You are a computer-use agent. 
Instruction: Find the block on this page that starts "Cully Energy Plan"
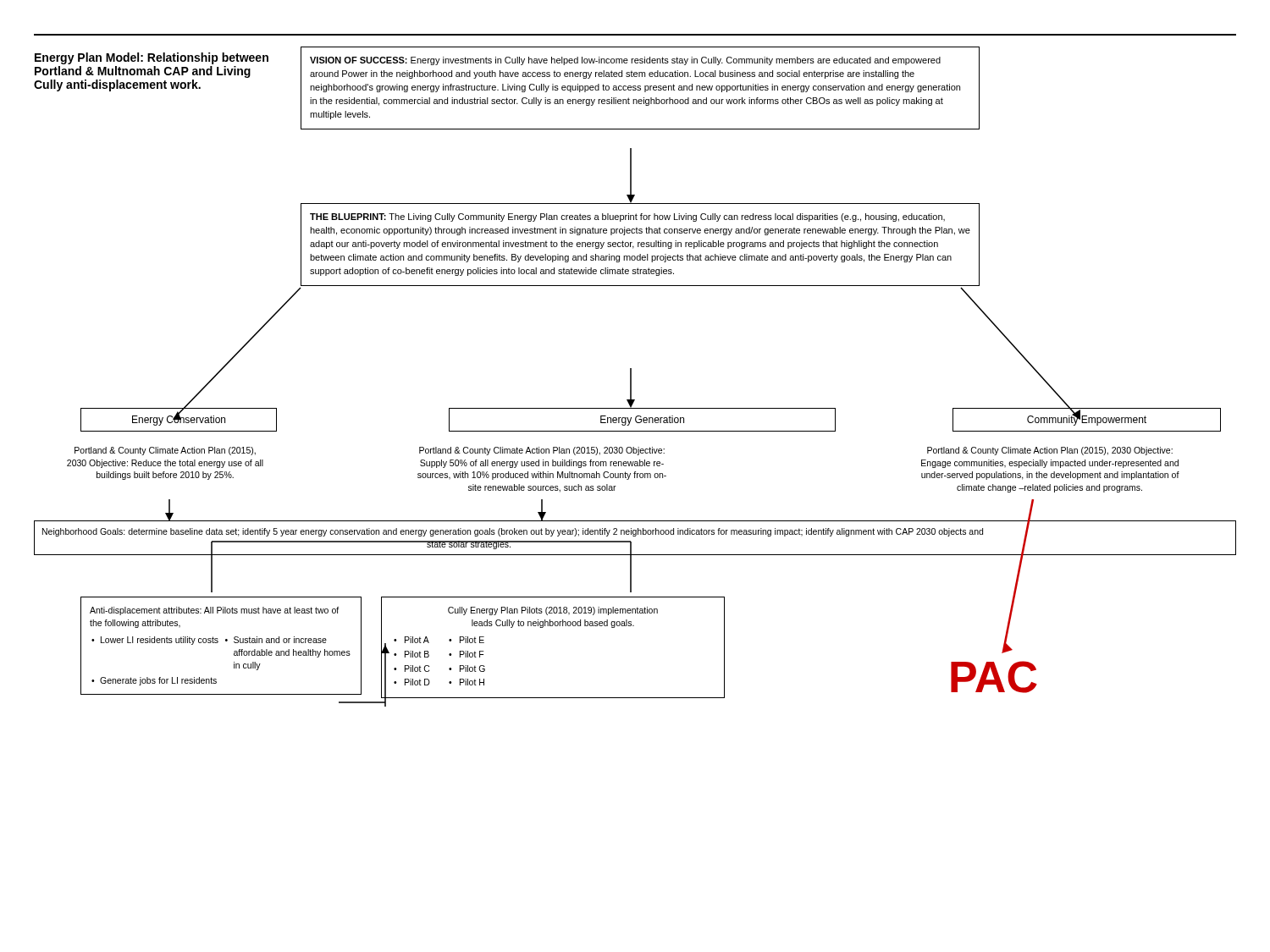pyautogui.click(x=553, y=611)
